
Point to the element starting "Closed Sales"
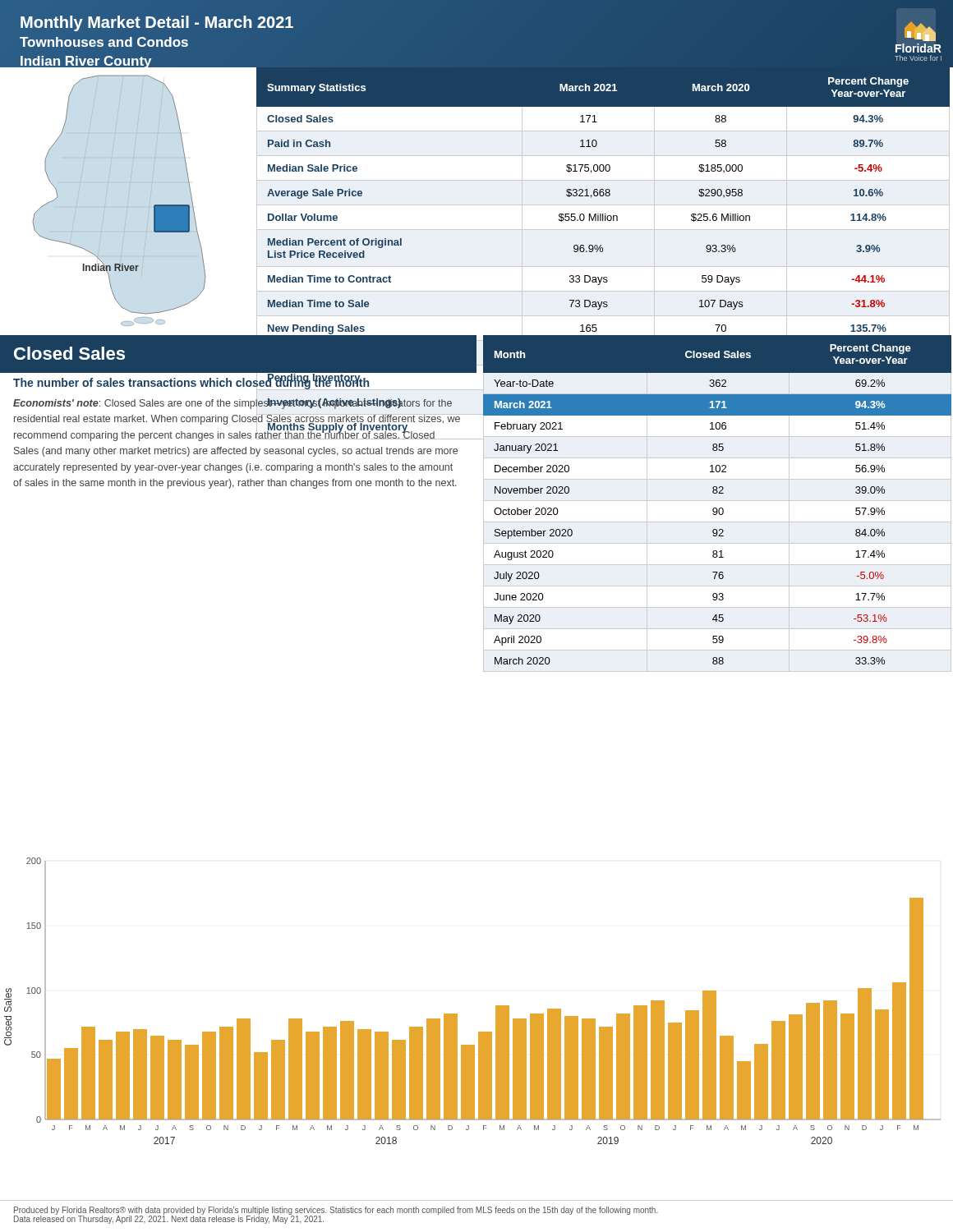69,353
